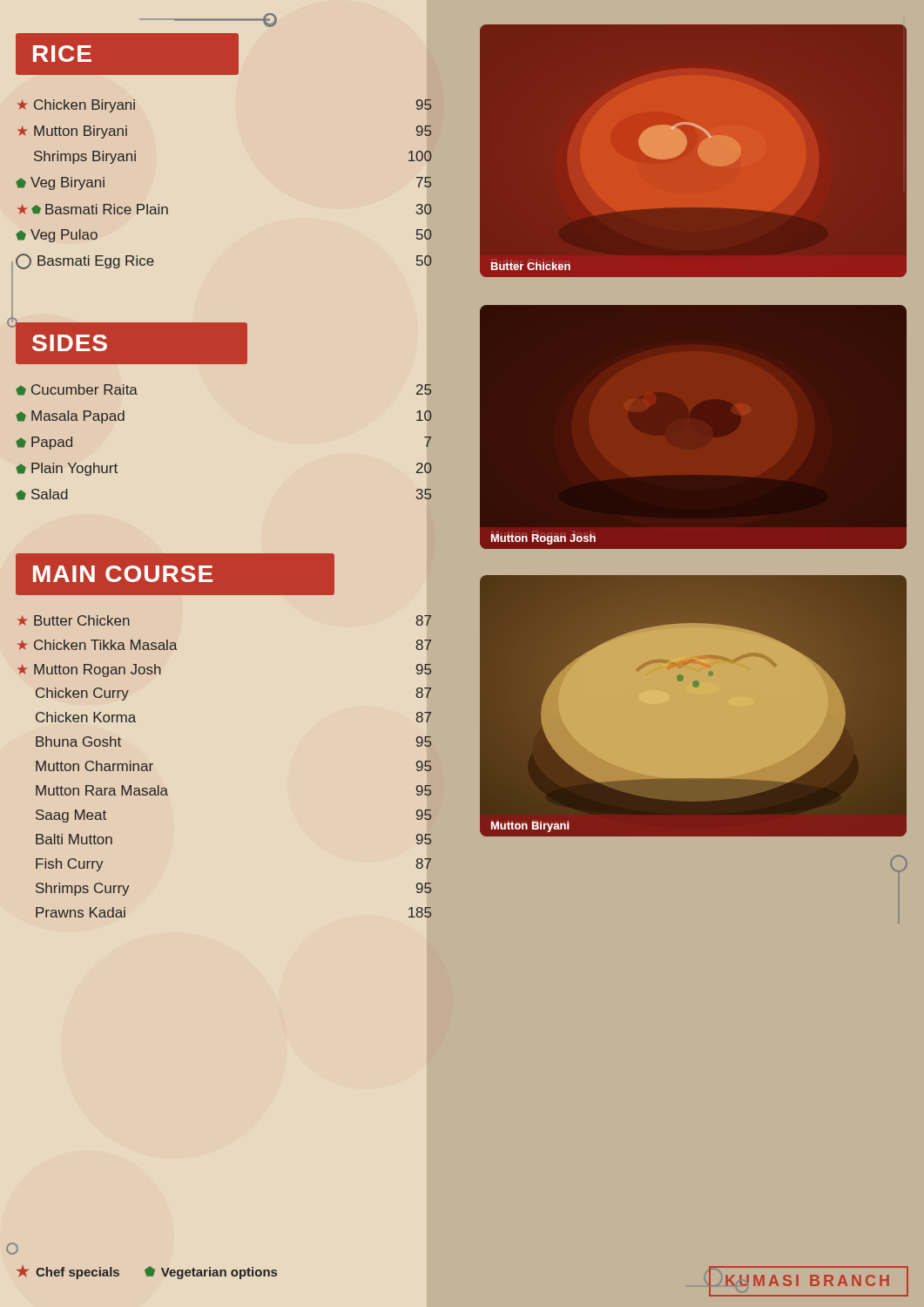The height and width of the screenshot is (1307, 924).
Task: Select the region starting "★ Mutton Rogan Josh 95"
Action: (88, 670)
